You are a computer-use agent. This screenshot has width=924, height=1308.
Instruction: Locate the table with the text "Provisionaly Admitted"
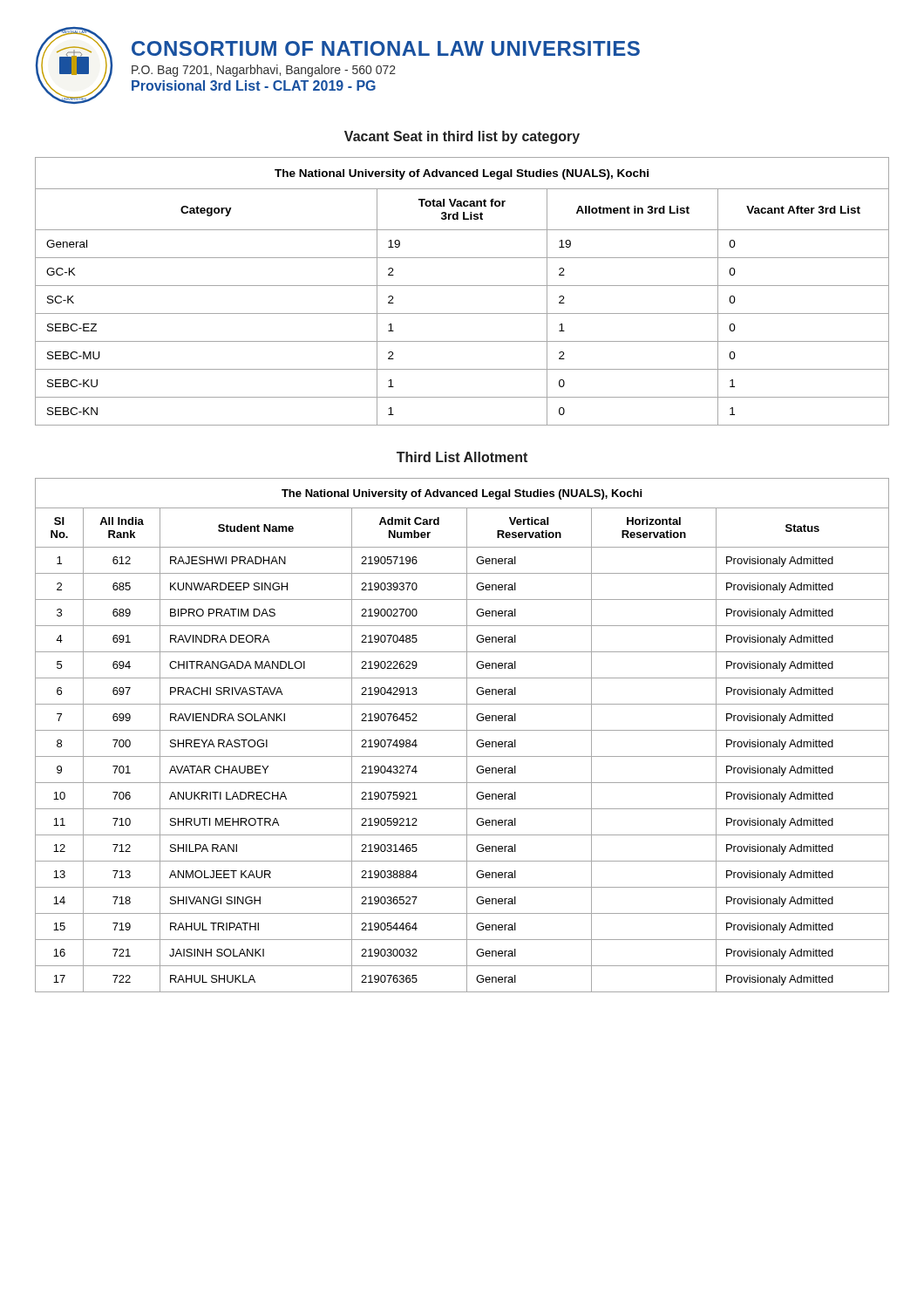[x=462, y=735]
